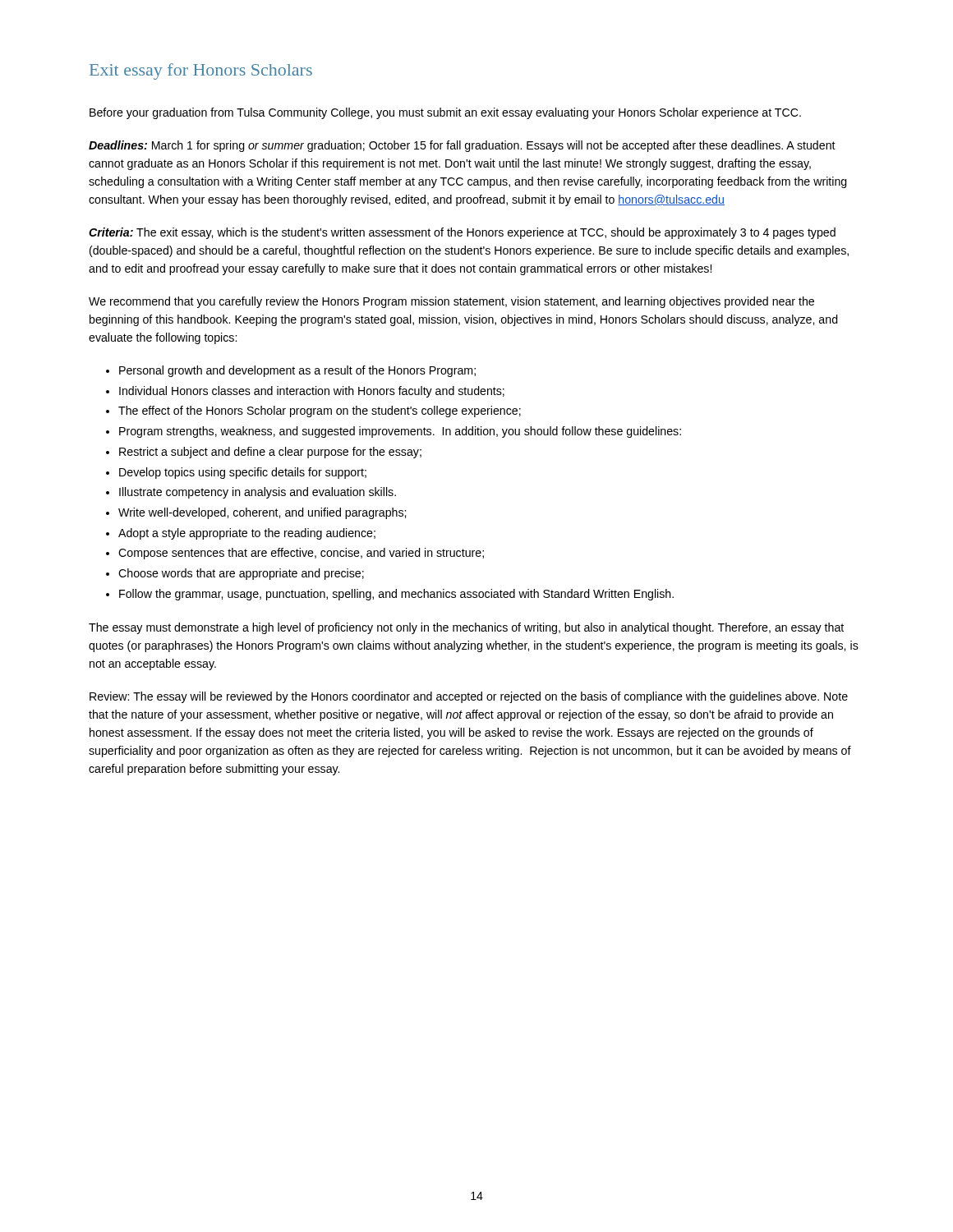Select the text starting "The essay must demonstrate a high level"
This screenshot has height=1232, width=953.
473,645
